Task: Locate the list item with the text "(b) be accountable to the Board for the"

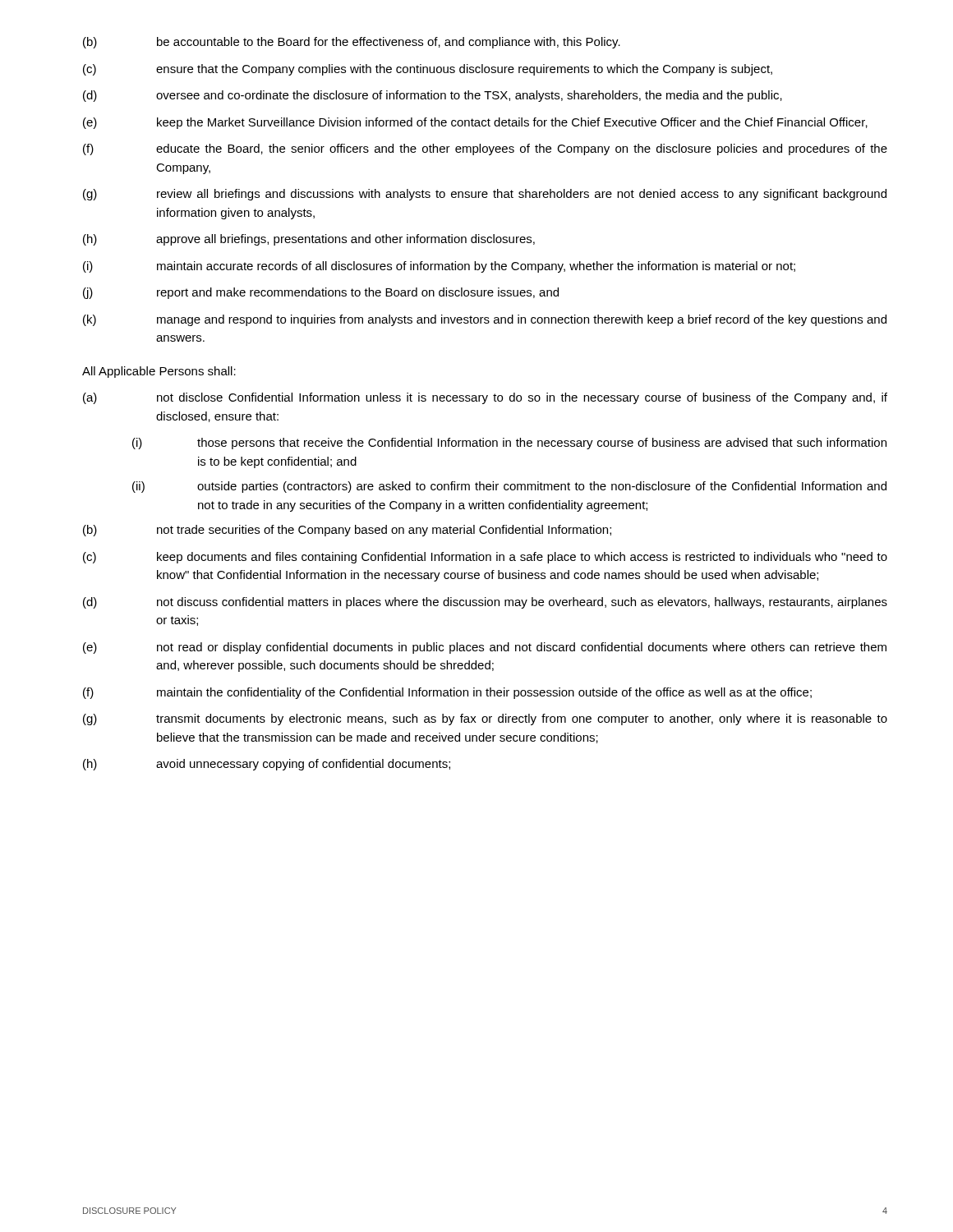Action: 485,42
